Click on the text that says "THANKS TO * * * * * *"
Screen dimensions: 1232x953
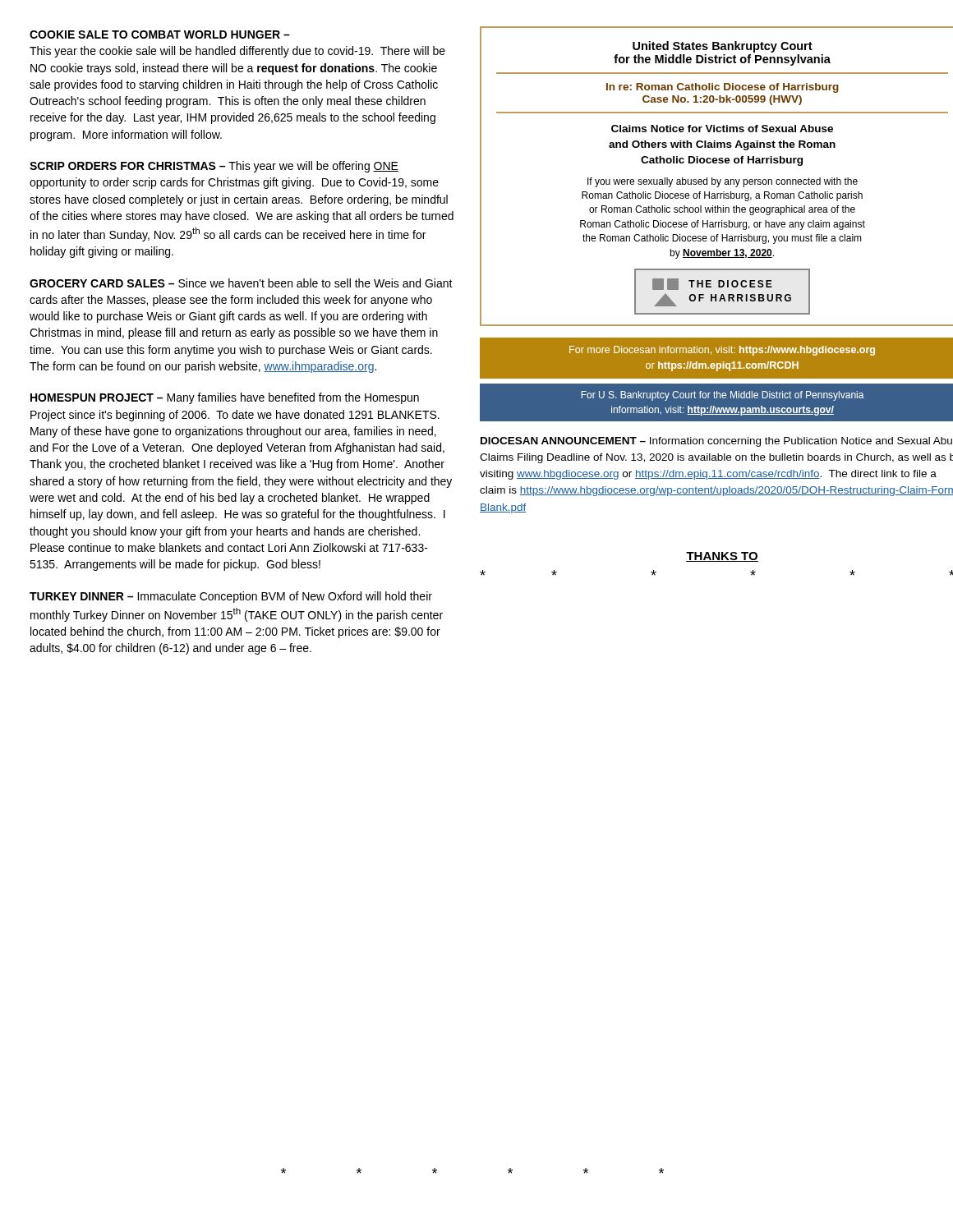[716, 567]
